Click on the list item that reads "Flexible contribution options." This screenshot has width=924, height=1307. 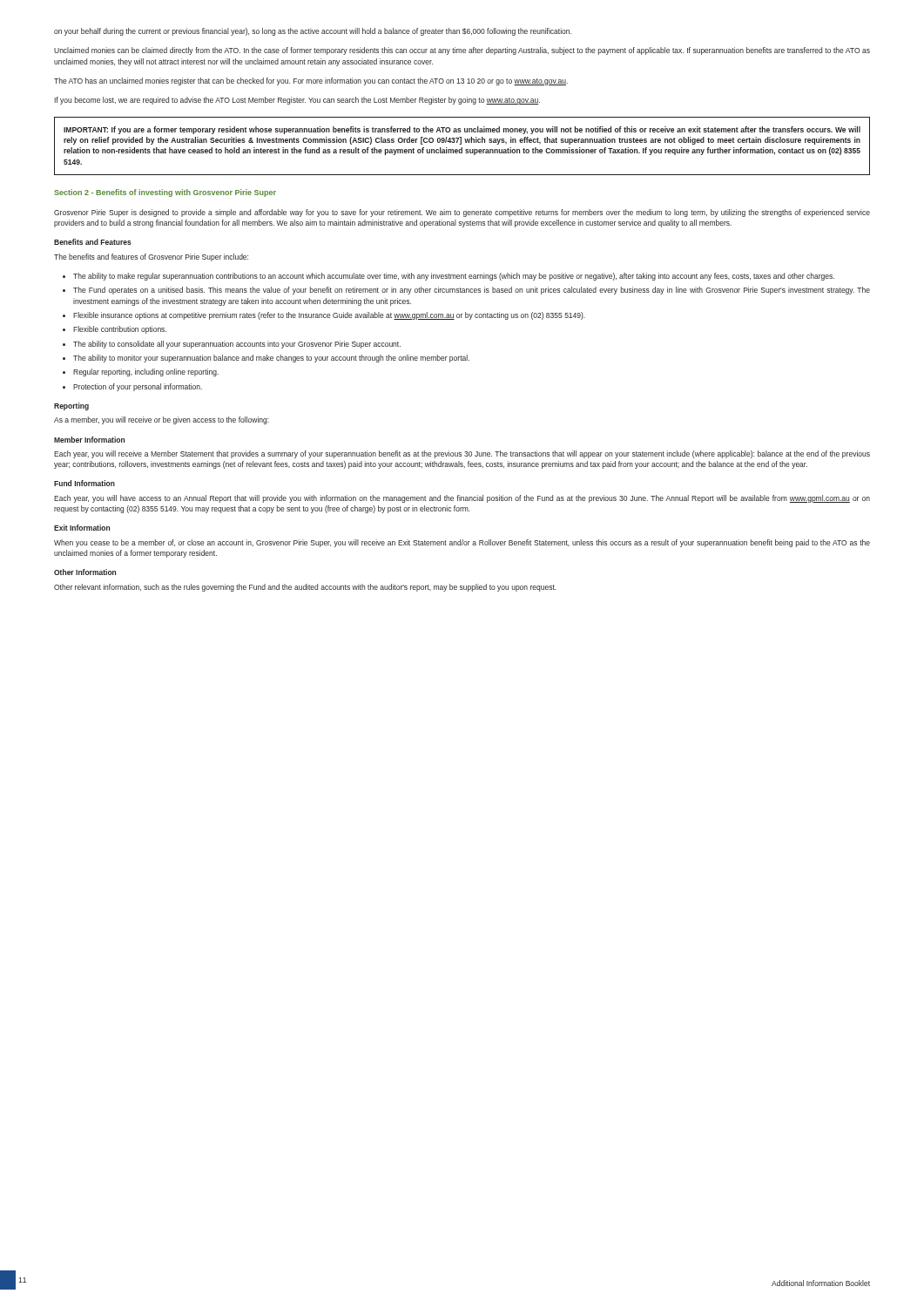pos(120,330)
